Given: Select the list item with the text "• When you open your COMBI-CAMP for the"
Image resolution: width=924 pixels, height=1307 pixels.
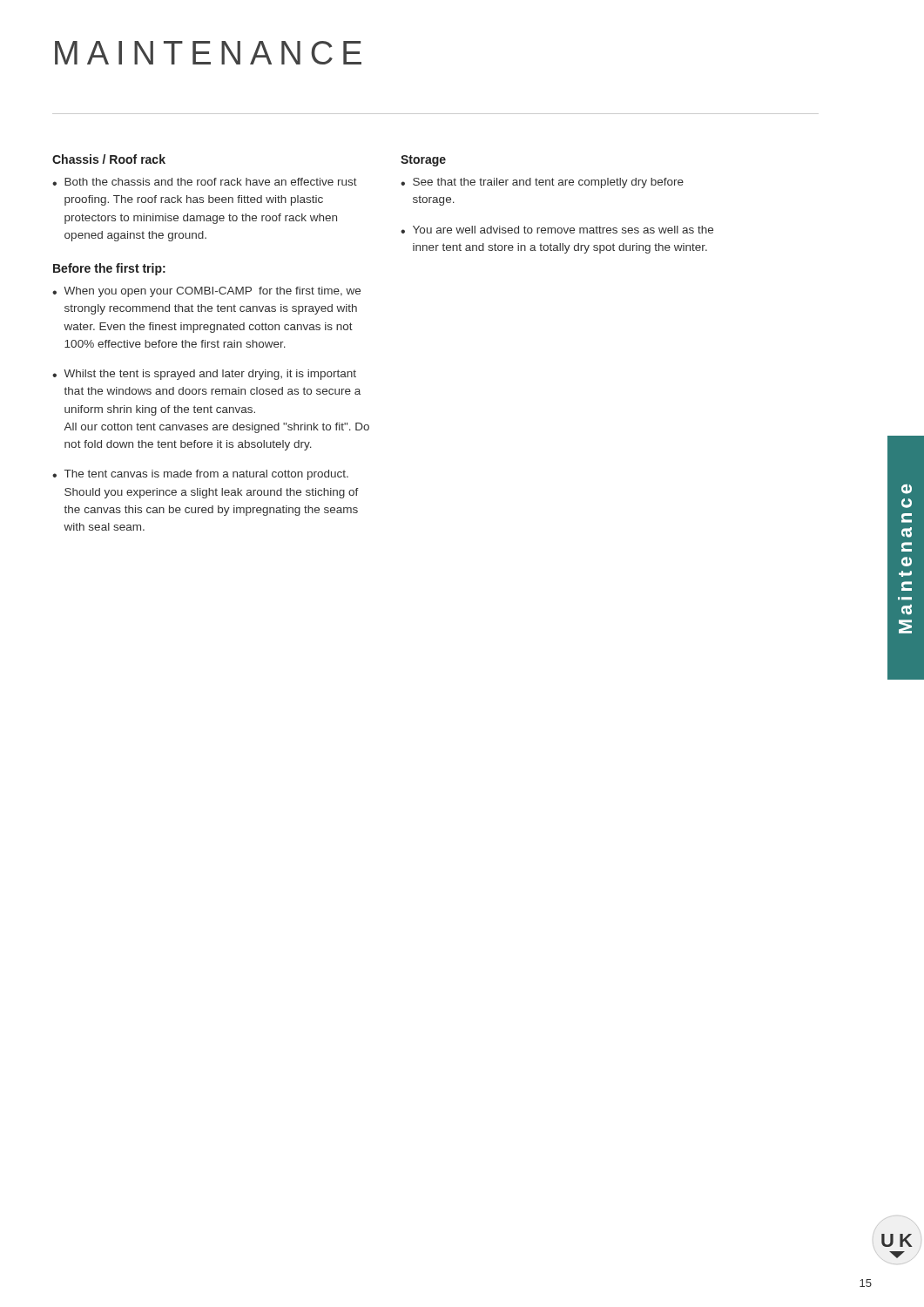Looking at the screenshot, I should pyautogui.click(x=213, y=318).
